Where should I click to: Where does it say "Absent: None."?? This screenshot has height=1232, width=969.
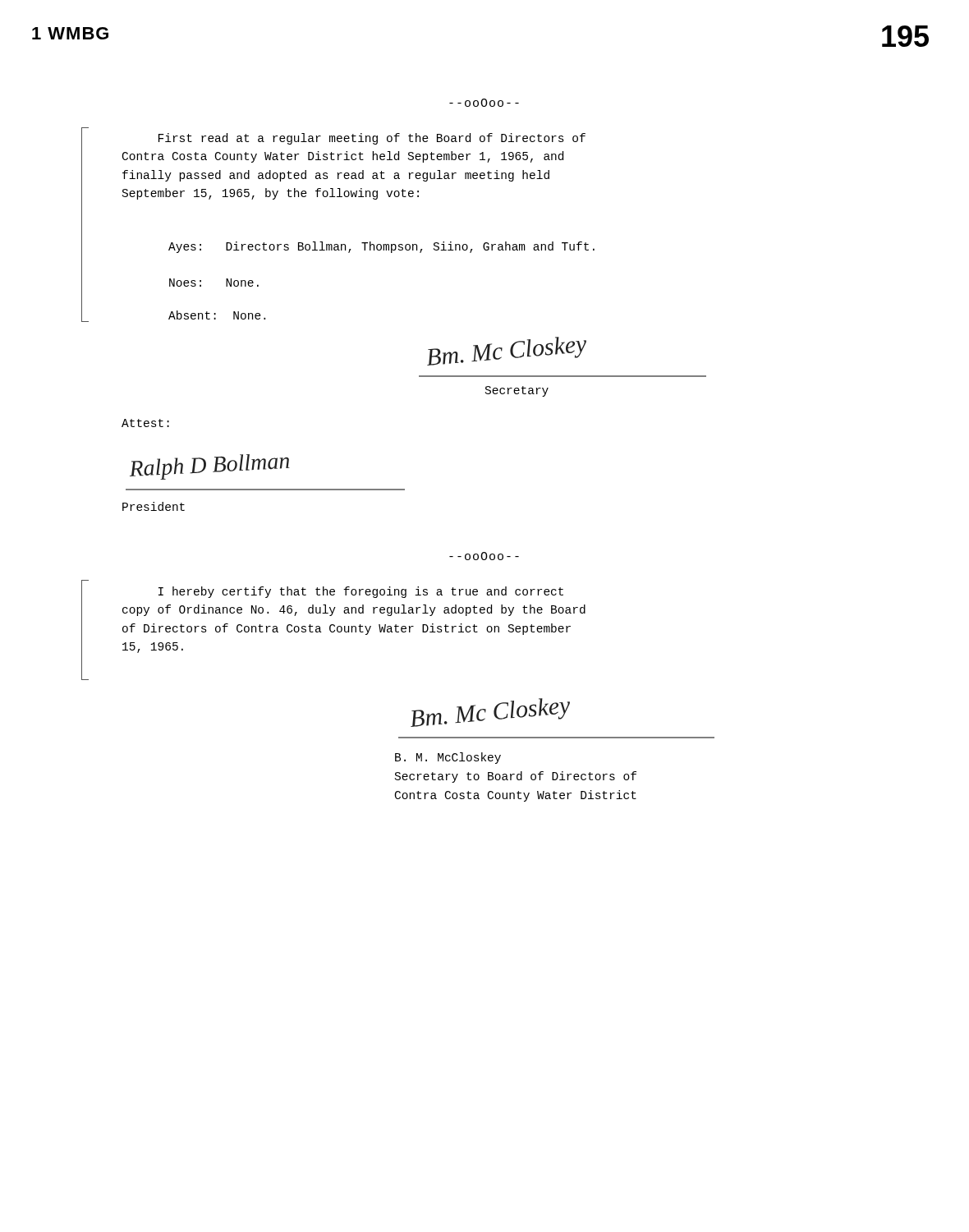click(x=218, y=316)
